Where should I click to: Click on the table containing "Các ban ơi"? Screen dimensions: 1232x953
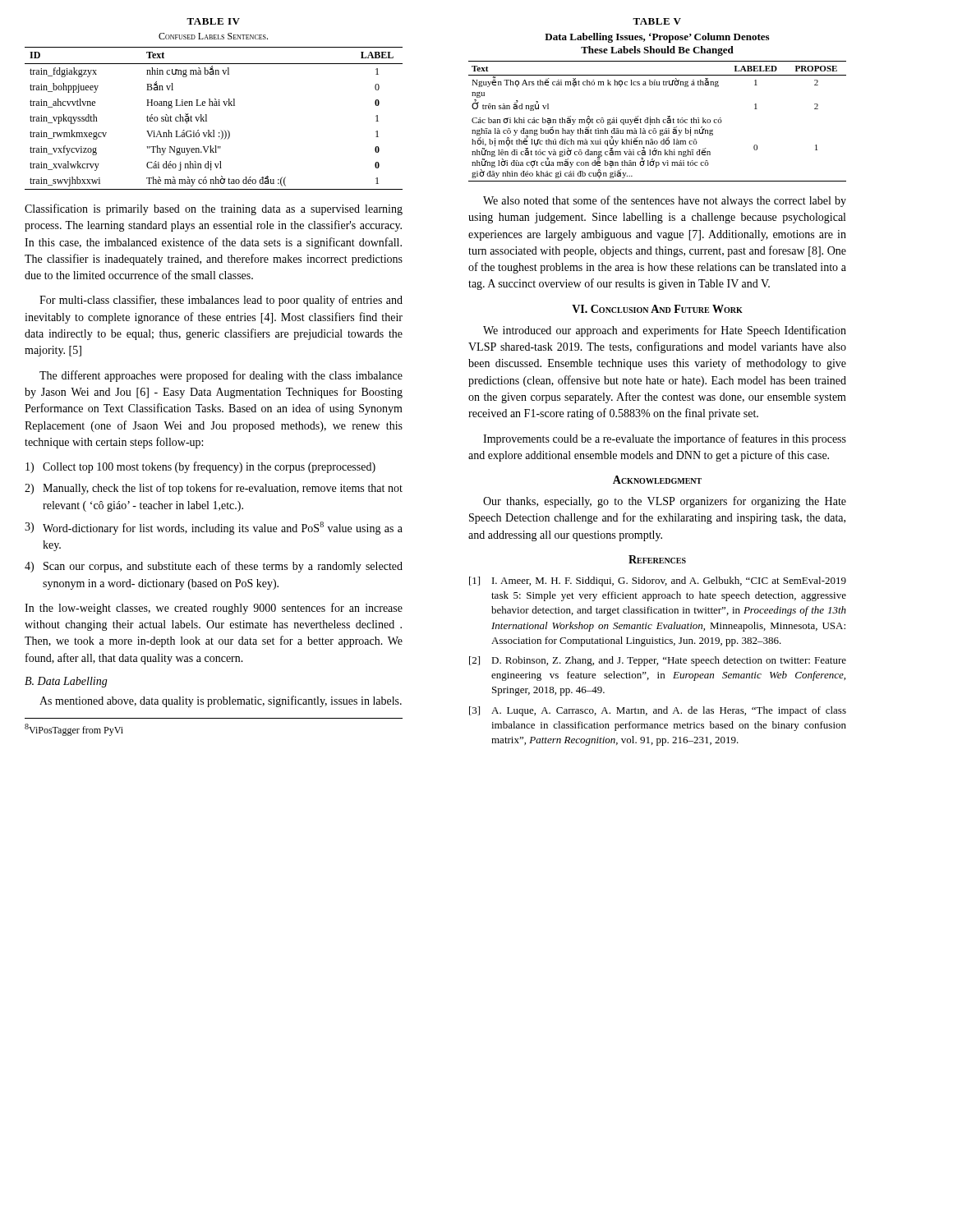click(x=657, y=98)
